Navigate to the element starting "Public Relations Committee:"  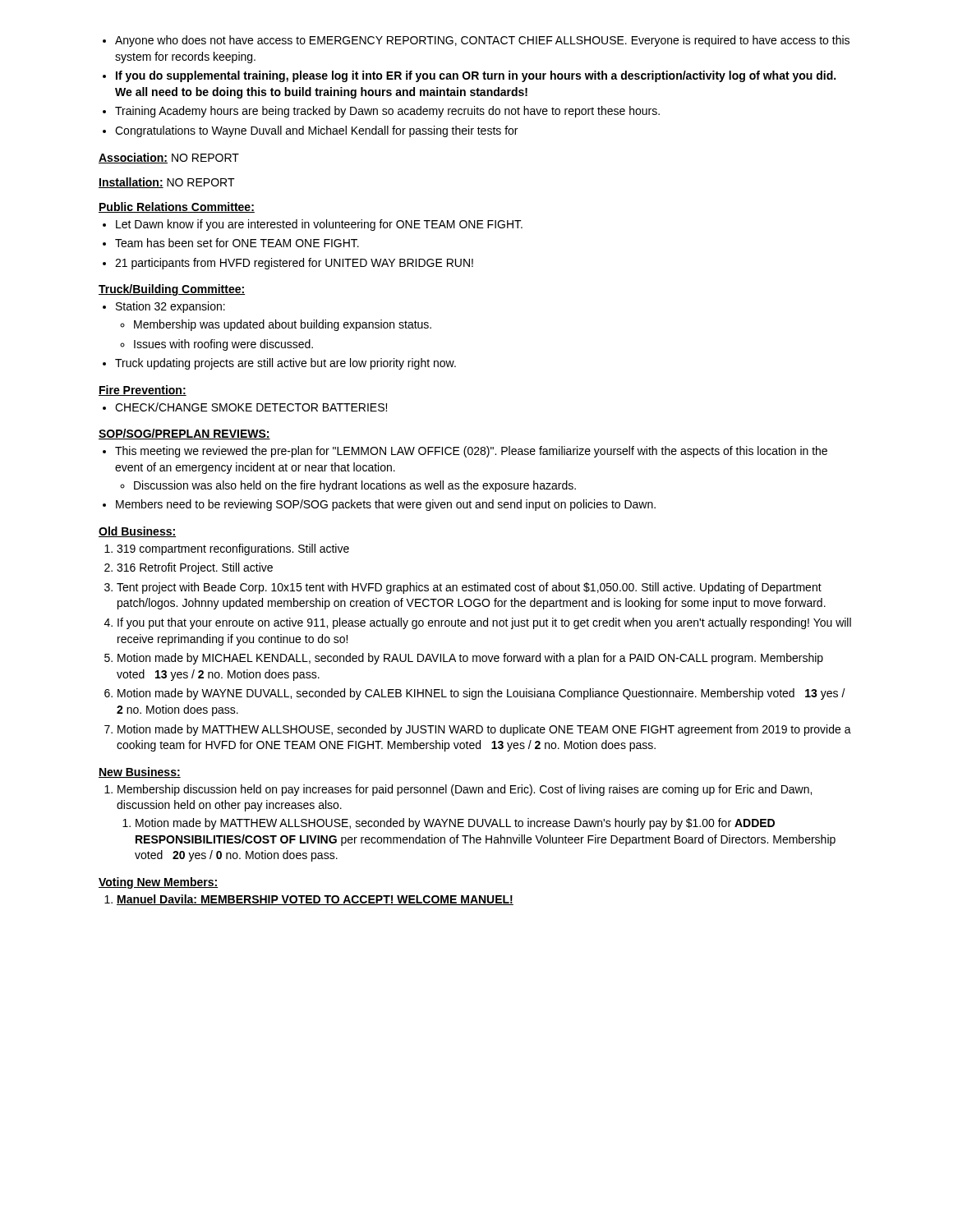pos(177,207)
